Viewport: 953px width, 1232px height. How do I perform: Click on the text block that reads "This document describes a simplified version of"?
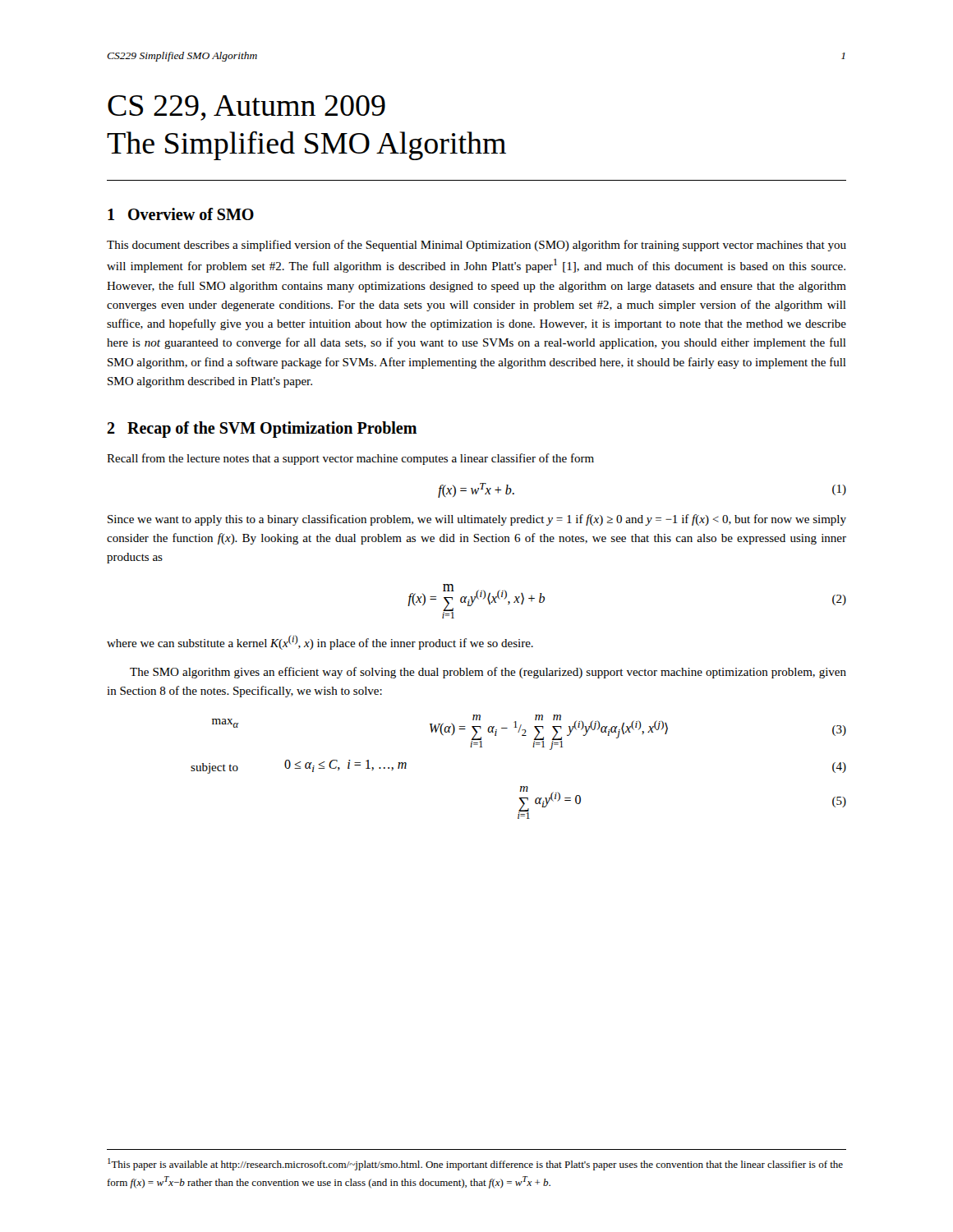pos(476,313)
